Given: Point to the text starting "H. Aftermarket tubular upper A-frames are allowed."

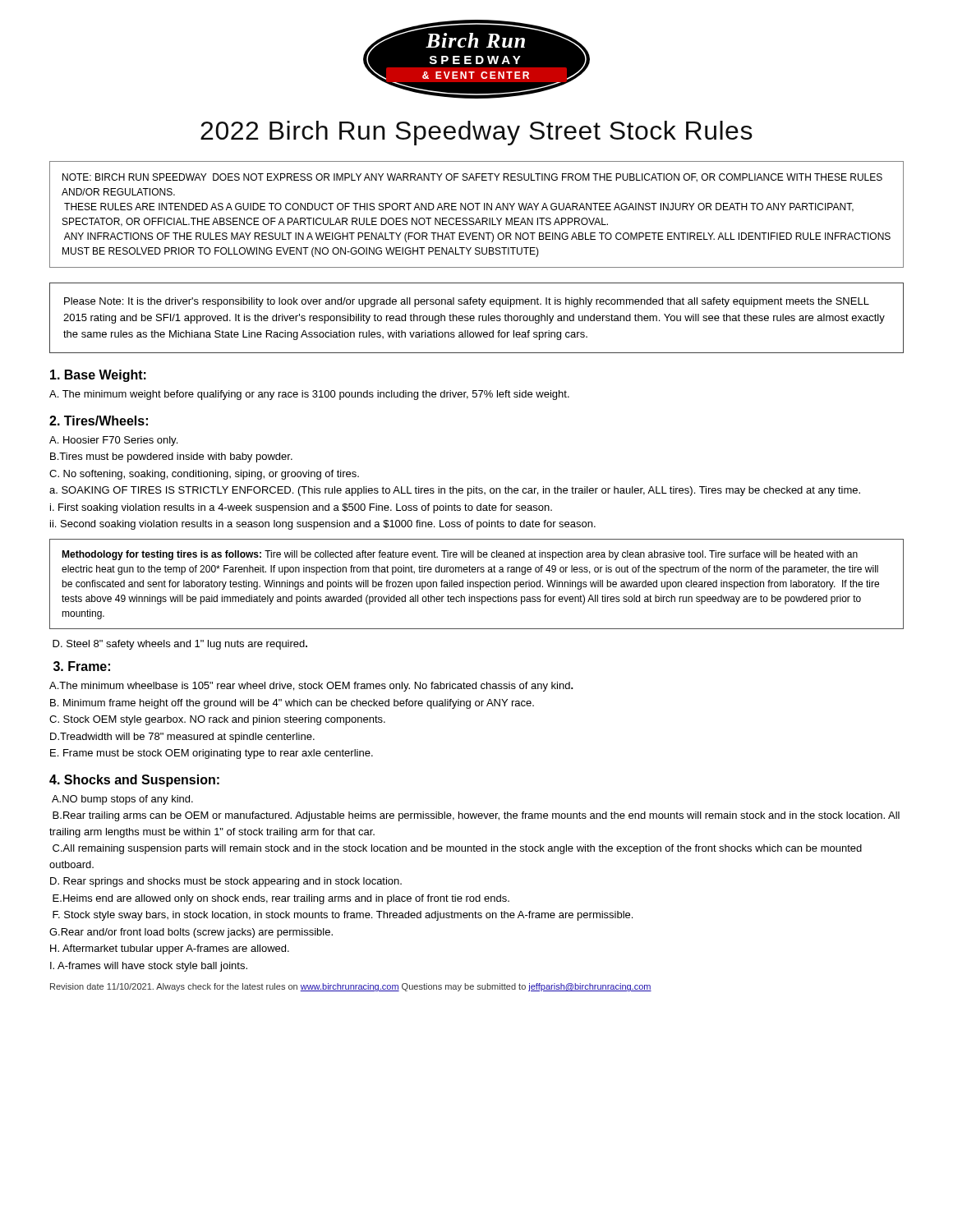Looking at the screenshot, I should point(169,949).
